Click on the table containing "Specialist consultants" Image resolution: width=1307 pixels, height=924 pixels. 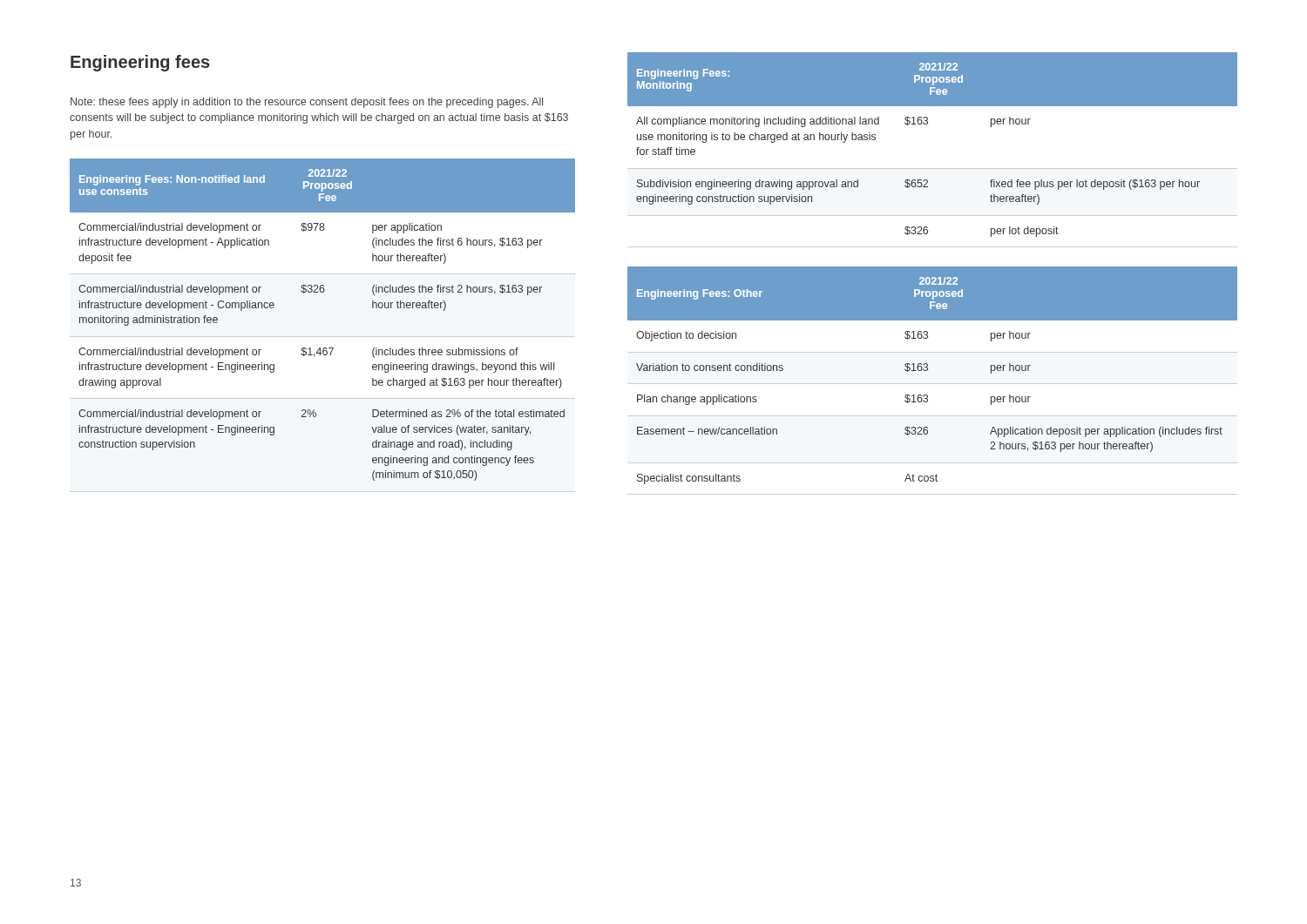(x=932, y=381)
